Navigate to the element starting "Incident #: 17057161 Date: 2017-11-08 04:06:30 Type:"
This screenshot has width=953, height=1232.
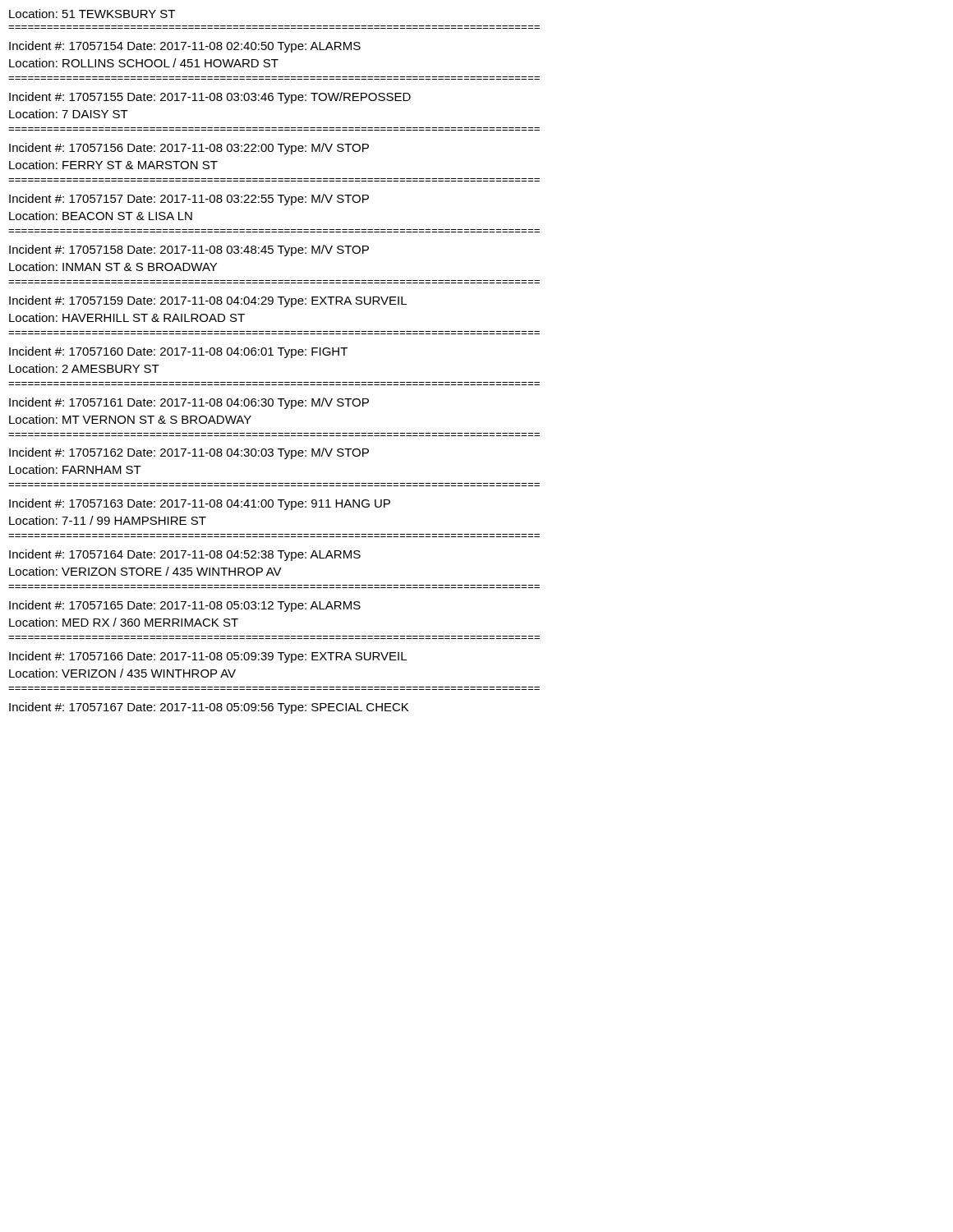pos(189,410)
